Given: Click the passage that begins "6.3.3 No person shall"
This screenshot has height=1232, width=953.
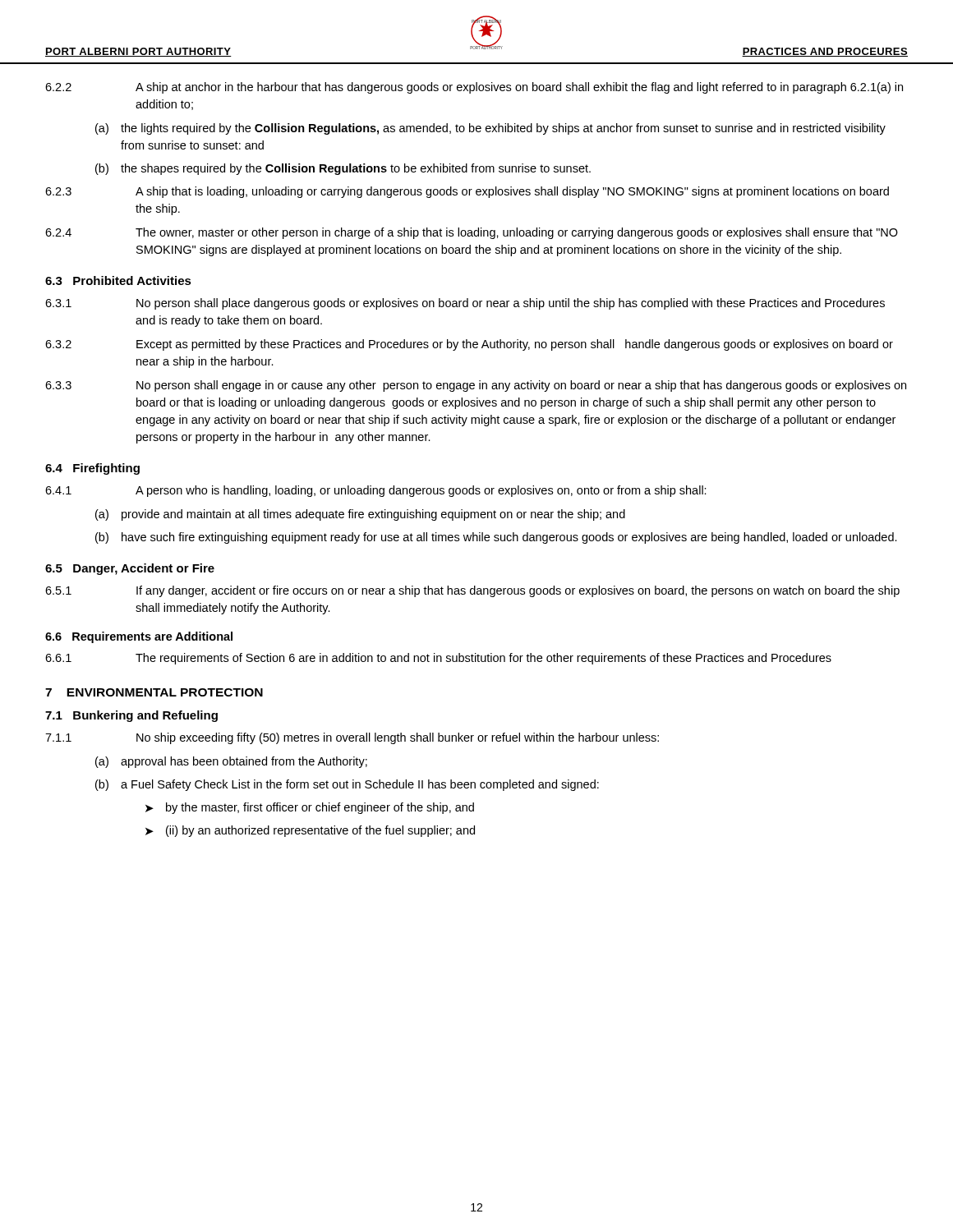Looking at the screenshot, I should [x=476, y=412].
